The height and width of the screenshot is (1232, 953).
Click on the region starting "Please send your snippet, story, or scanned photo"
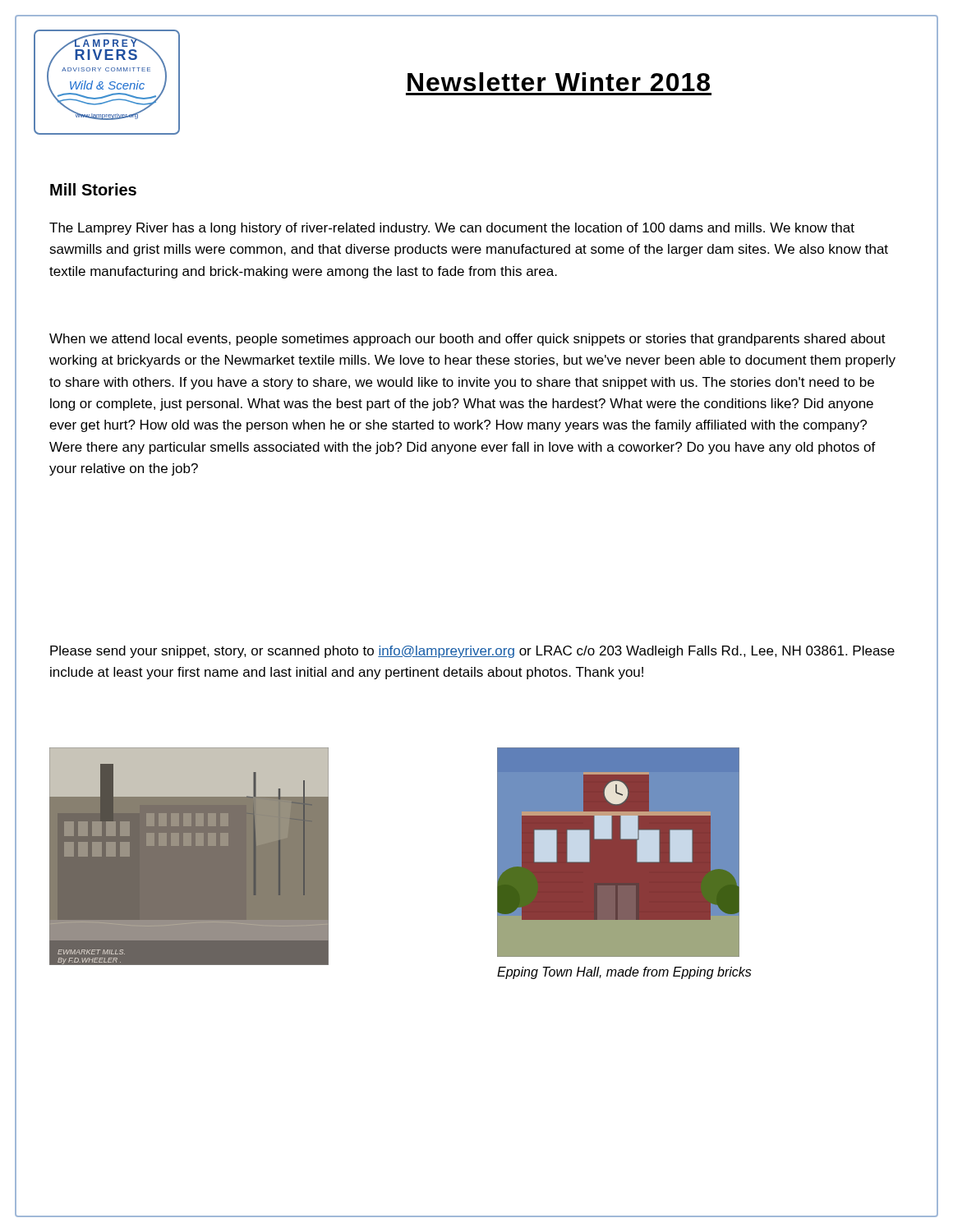point(472,662)
